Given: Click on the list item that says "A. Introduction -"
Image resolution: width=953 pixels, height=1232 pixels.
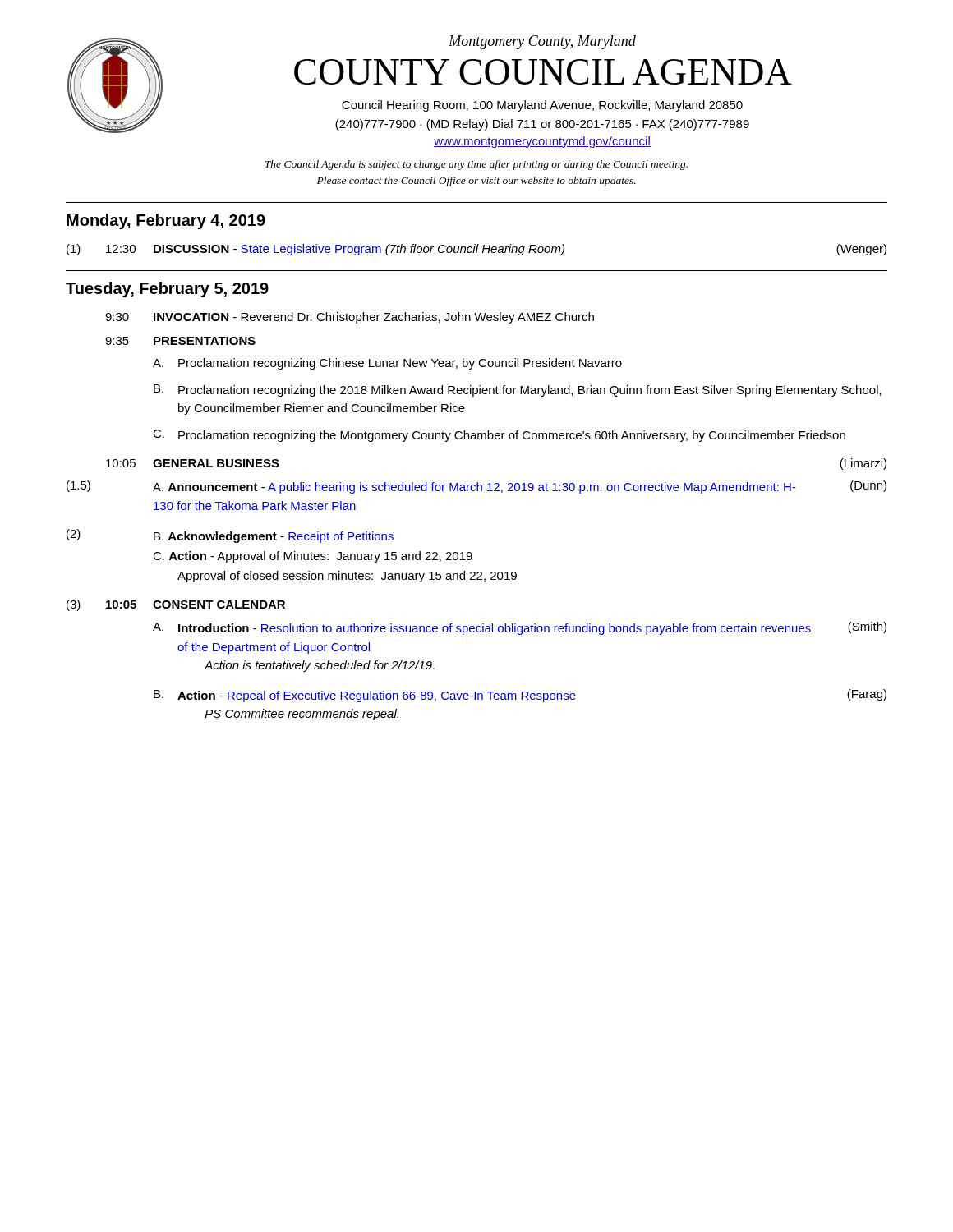Looking at the screenshot, I should [520, 628].
